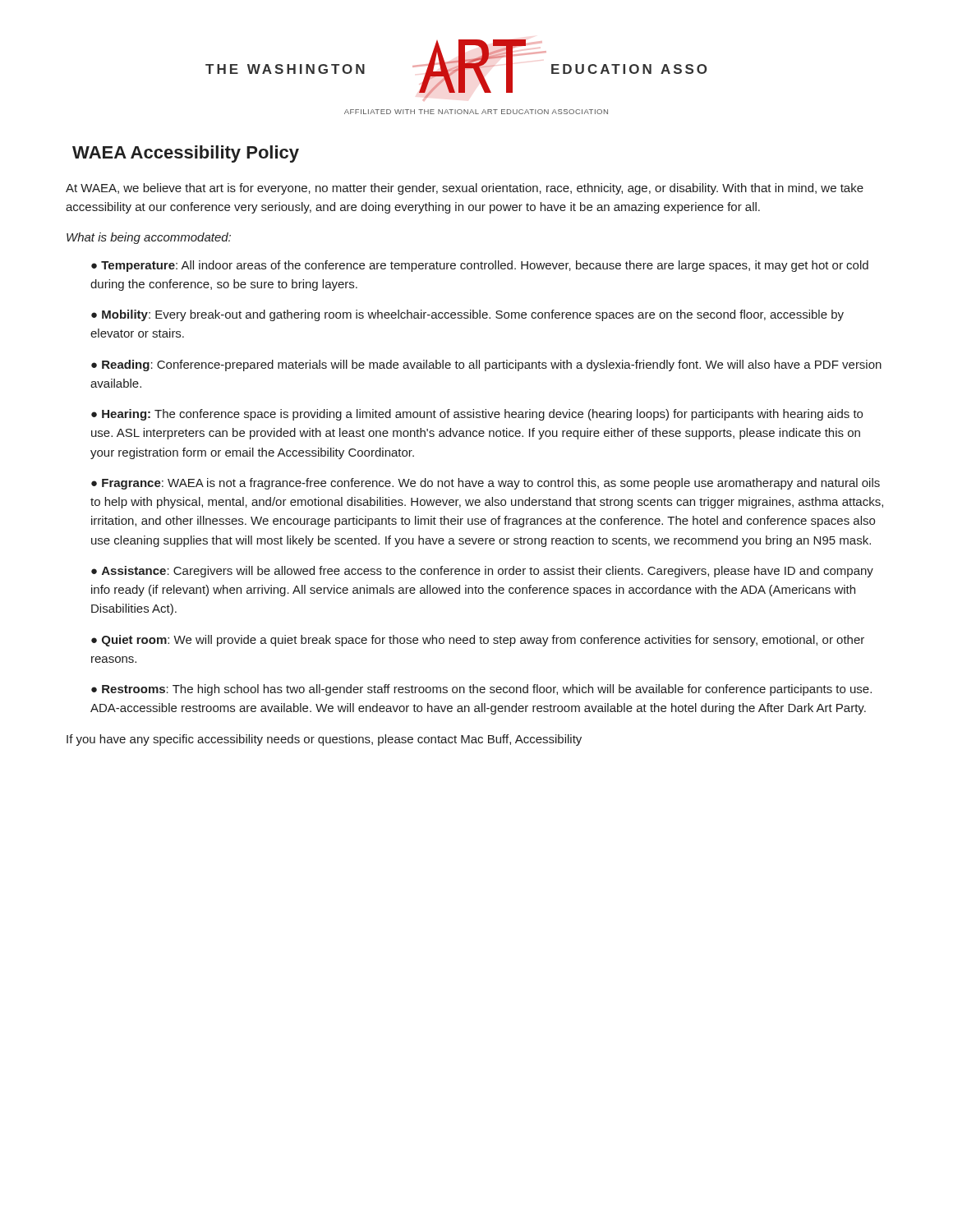Point to the region starting "● Hearing: The"
The height and width of the screenshot is (1232, 953).
point(489,433)
